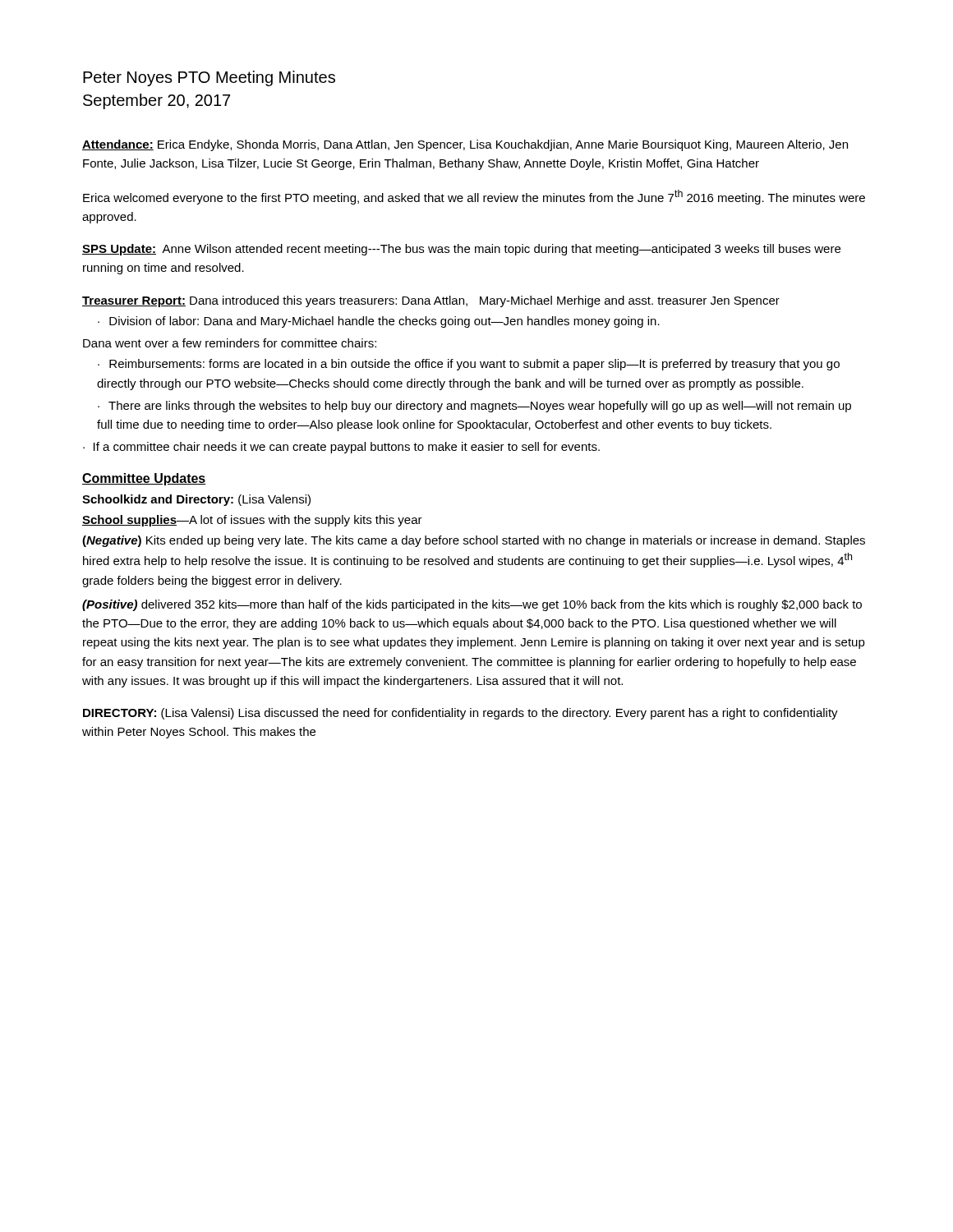Locate the block of text that opens with "· Division of labor: Dana"

pyautogui.click(x=379, y=321)
